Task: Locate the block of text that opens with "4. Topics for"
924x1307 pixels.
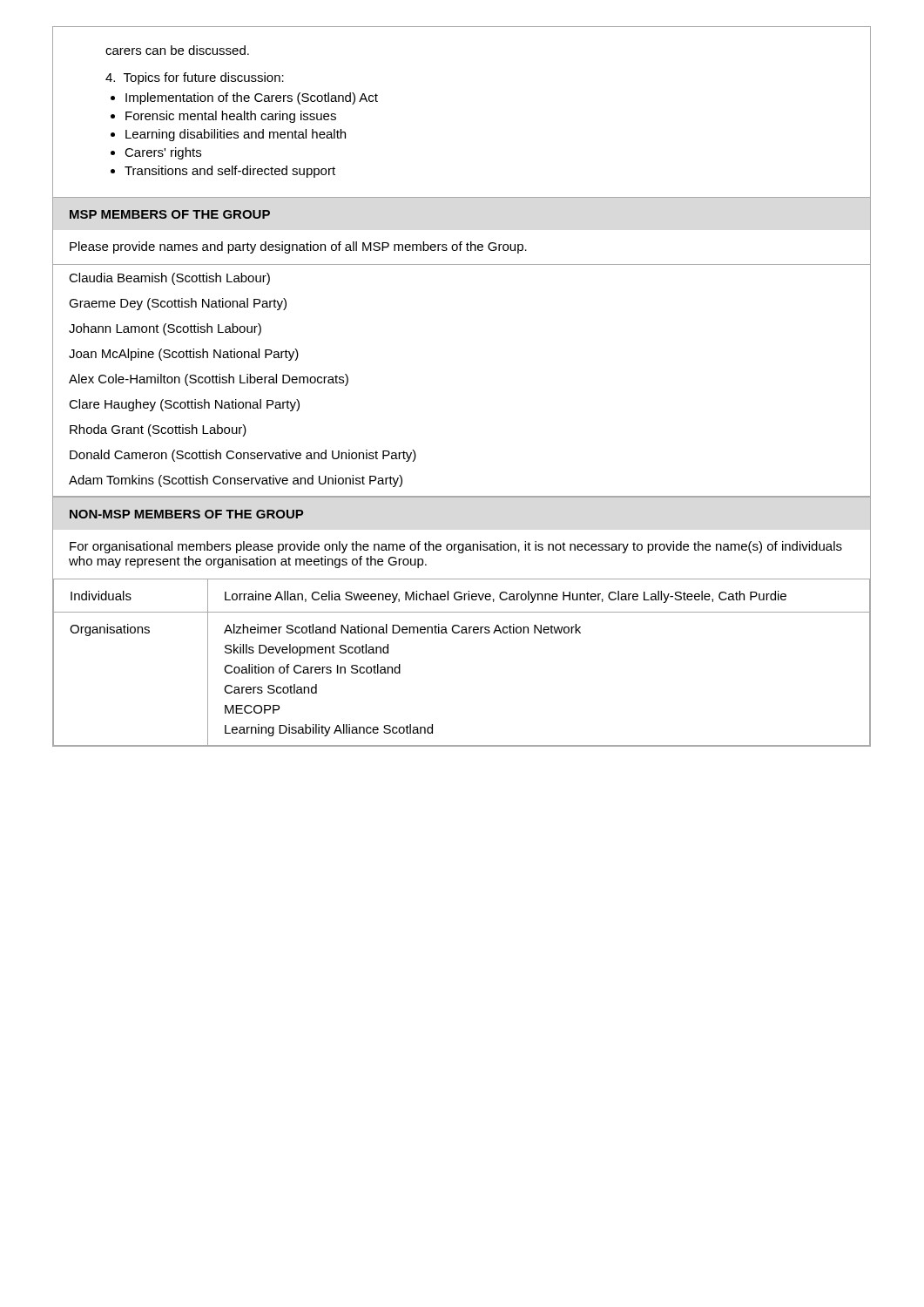Action: pos(195,78)
